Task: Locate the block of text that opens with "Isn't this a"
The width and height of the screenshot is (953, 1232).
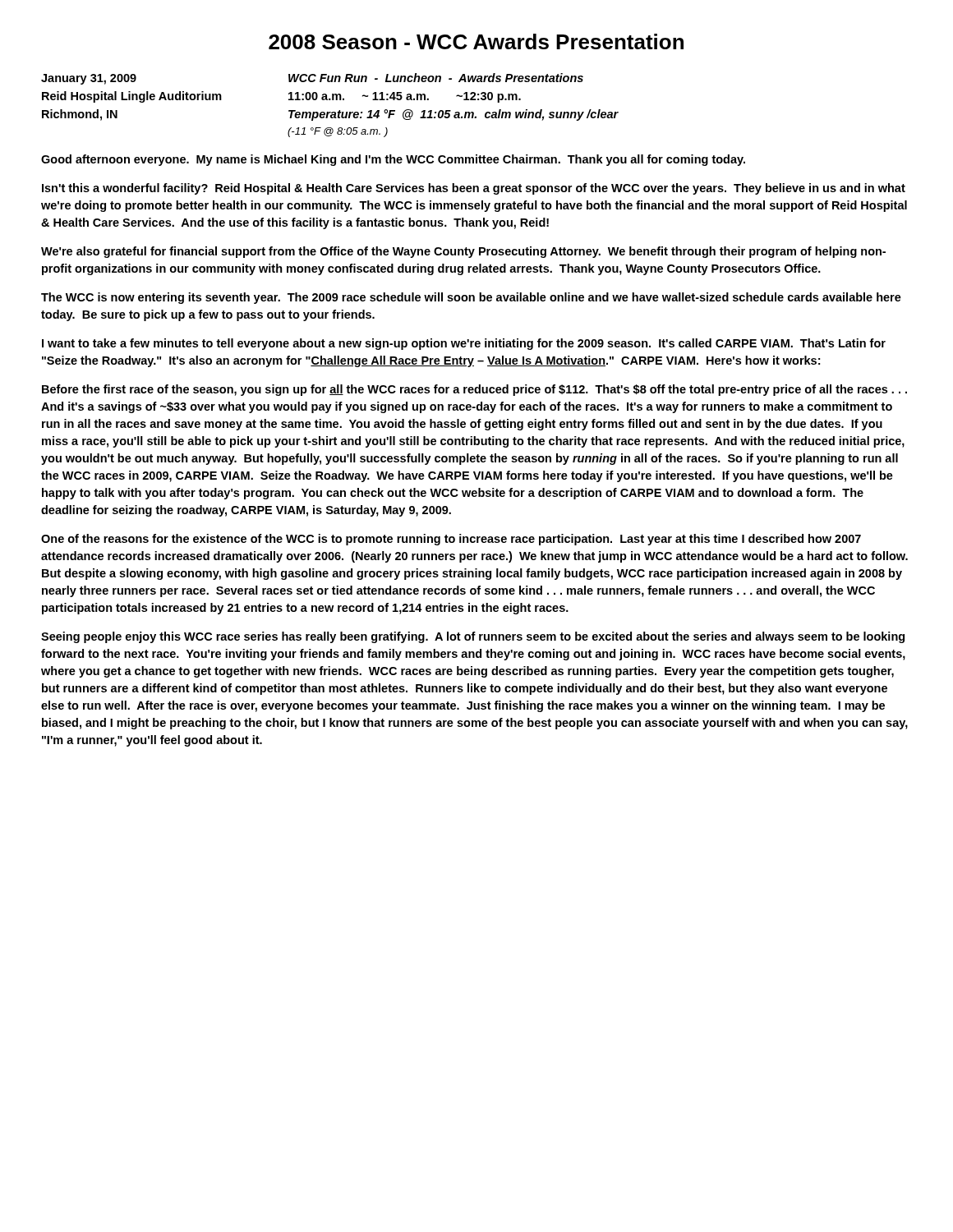Action: [x=474, y=205]
